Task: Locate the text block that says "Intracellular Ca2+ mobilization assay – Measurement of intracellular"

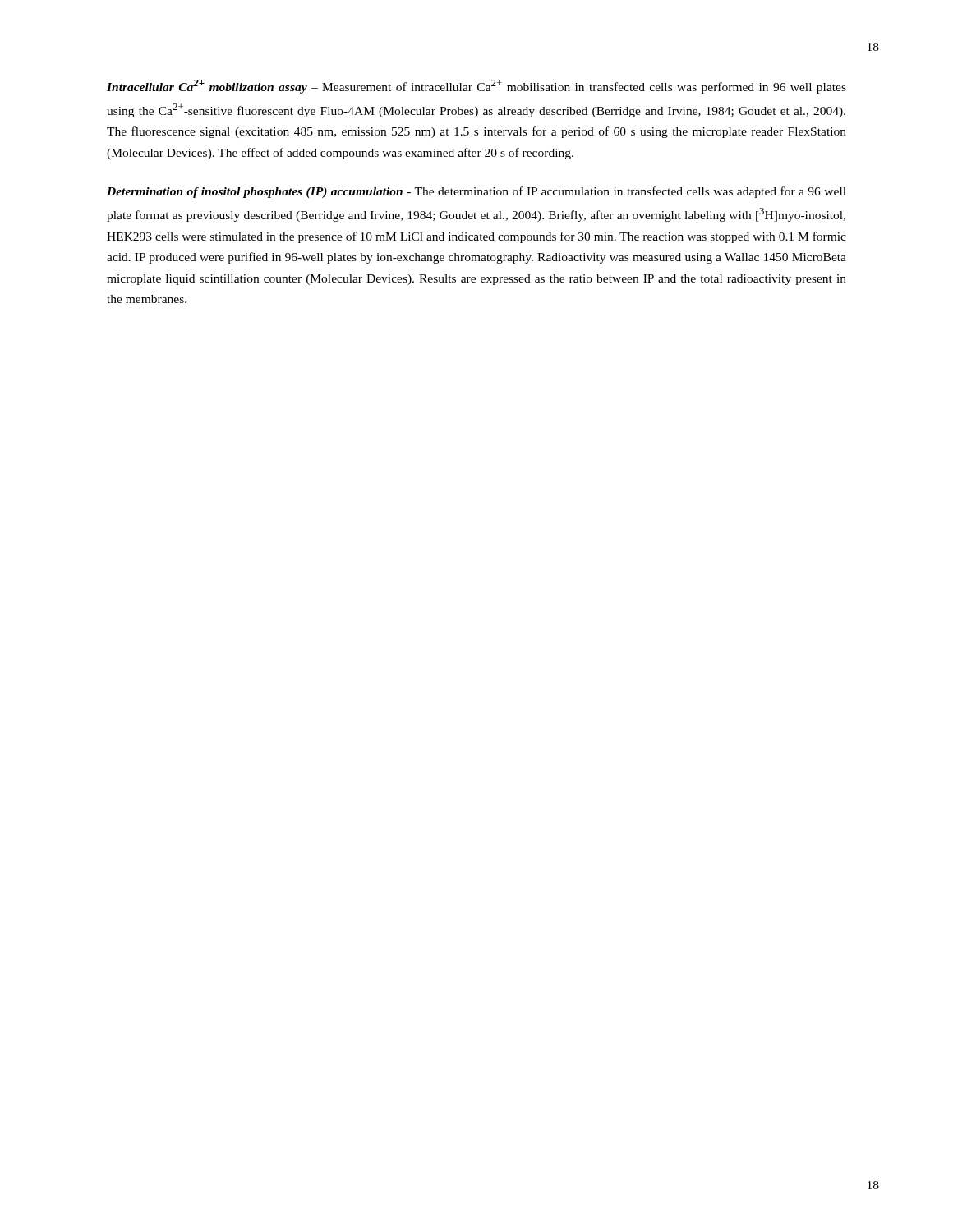Action: coord(476,118)
